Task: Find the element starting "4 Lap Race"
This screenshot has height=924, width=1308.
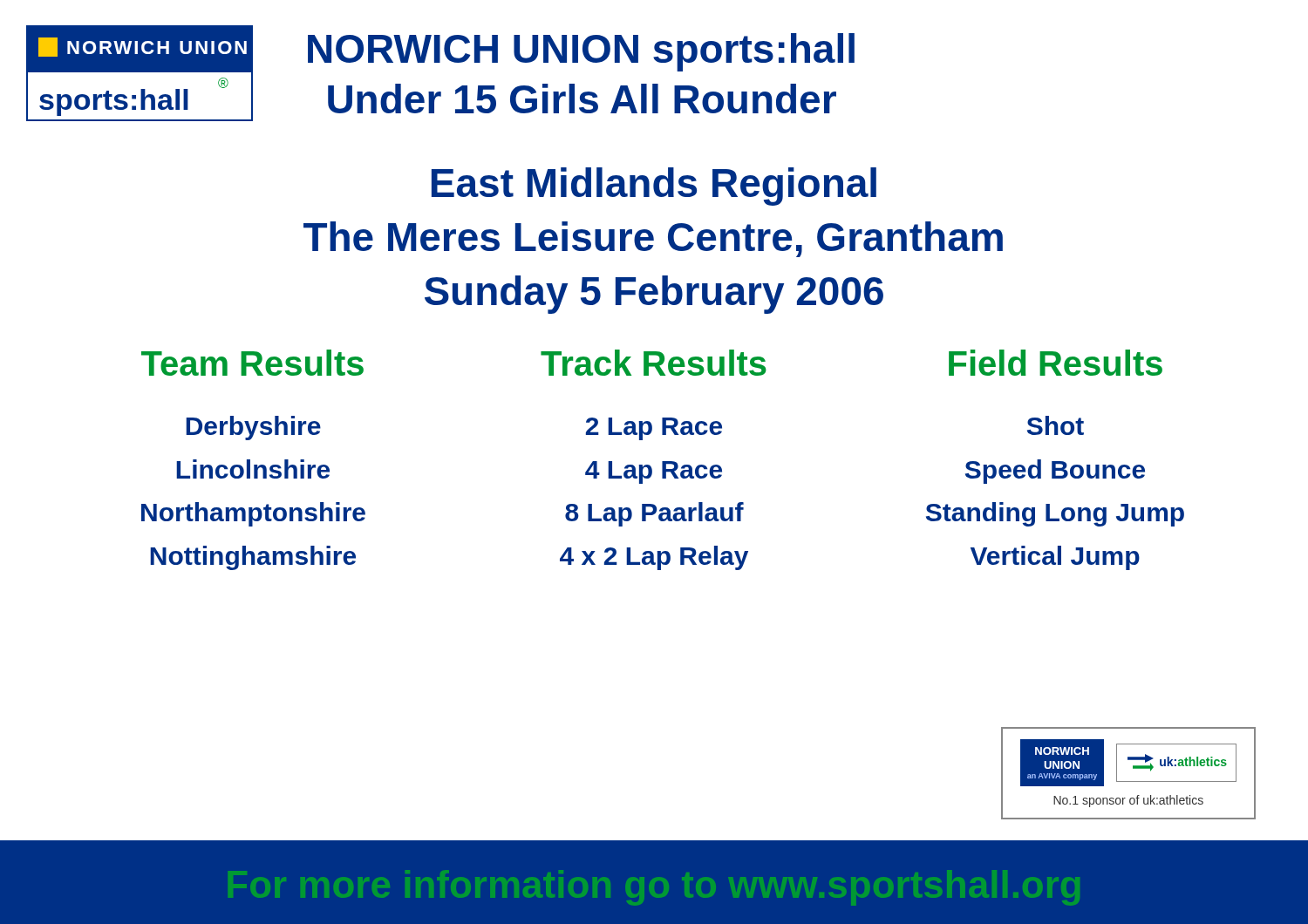Action: tap(654, 469)
